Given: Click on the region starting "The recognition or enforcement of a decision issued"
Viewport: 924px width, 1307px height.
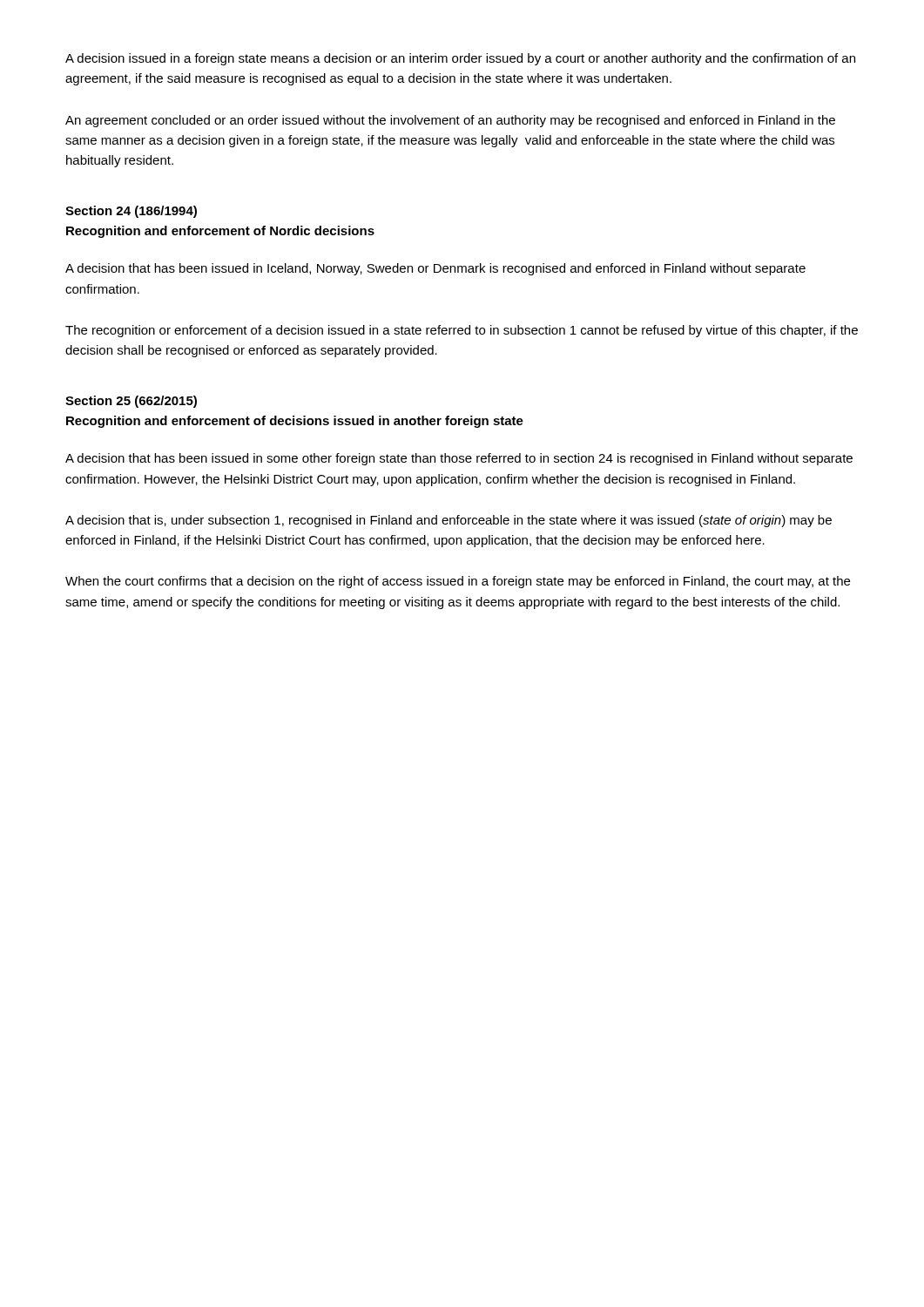Looking at the screenshot, I should [x=462, y=340].
